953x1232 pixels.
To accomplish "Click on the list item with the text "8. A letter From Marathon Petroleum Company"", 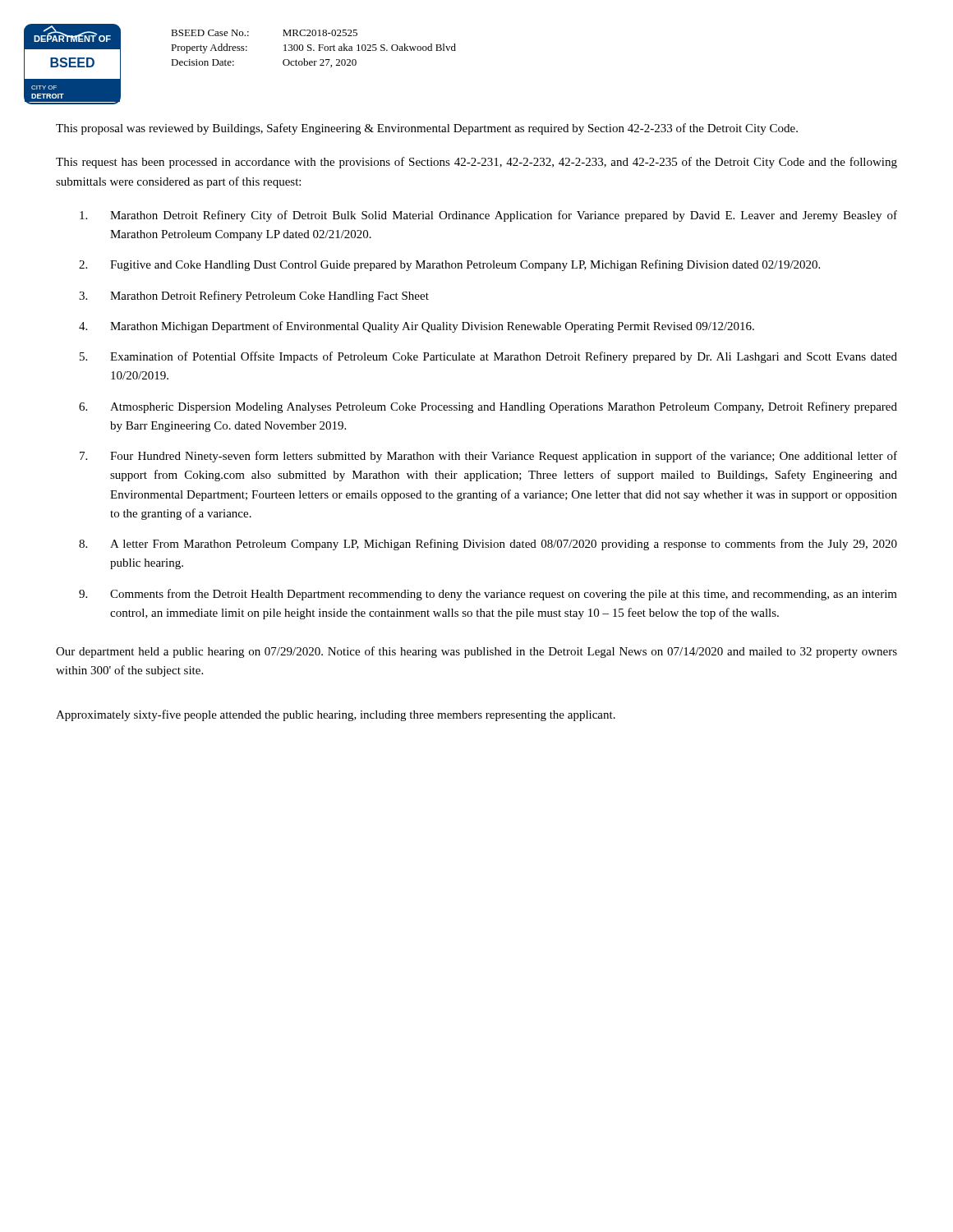I will pyautogui.click(x=476, y=554).
